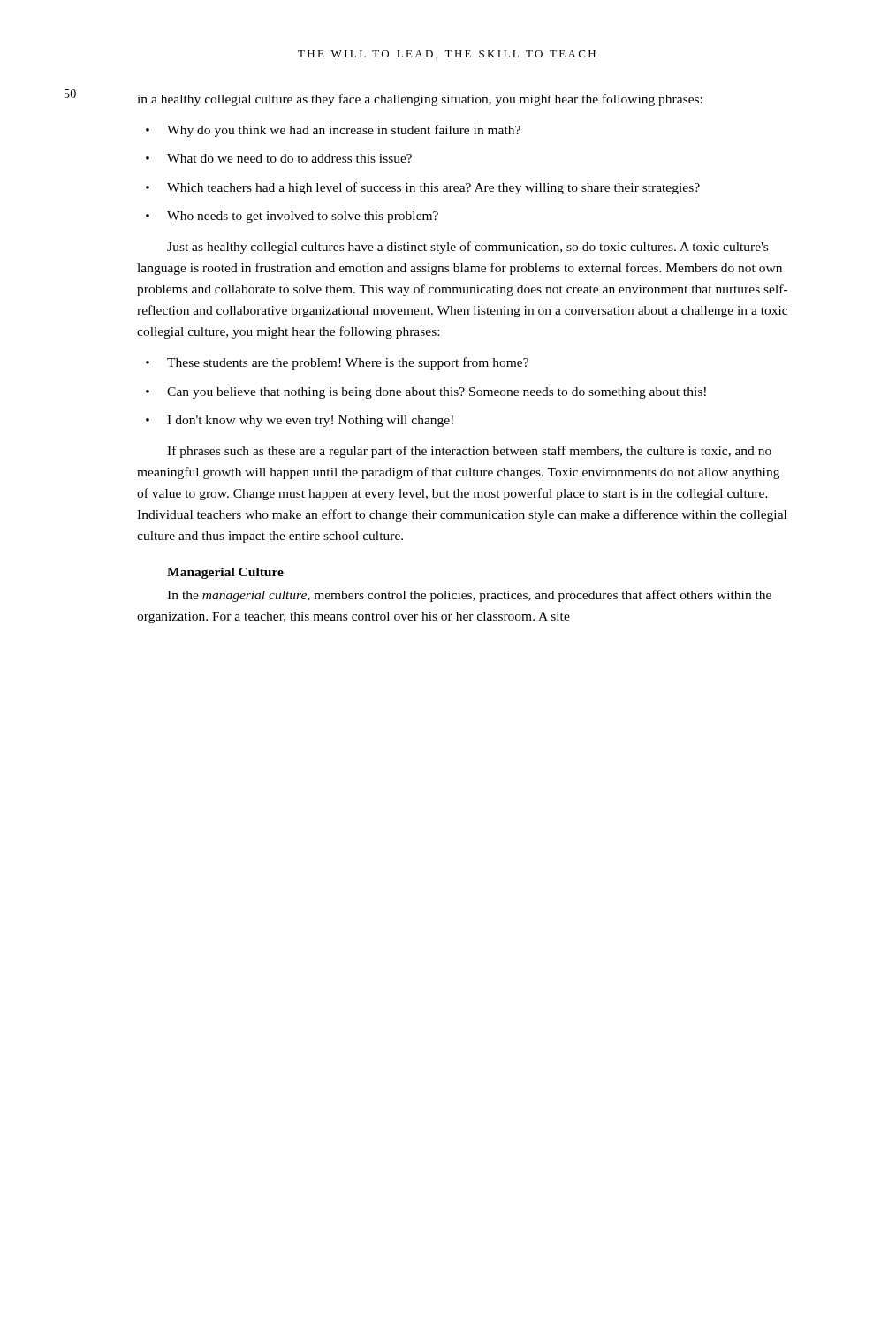
Task: Select the passage starting "I don't know why we even"
Action: coord(311,420)
